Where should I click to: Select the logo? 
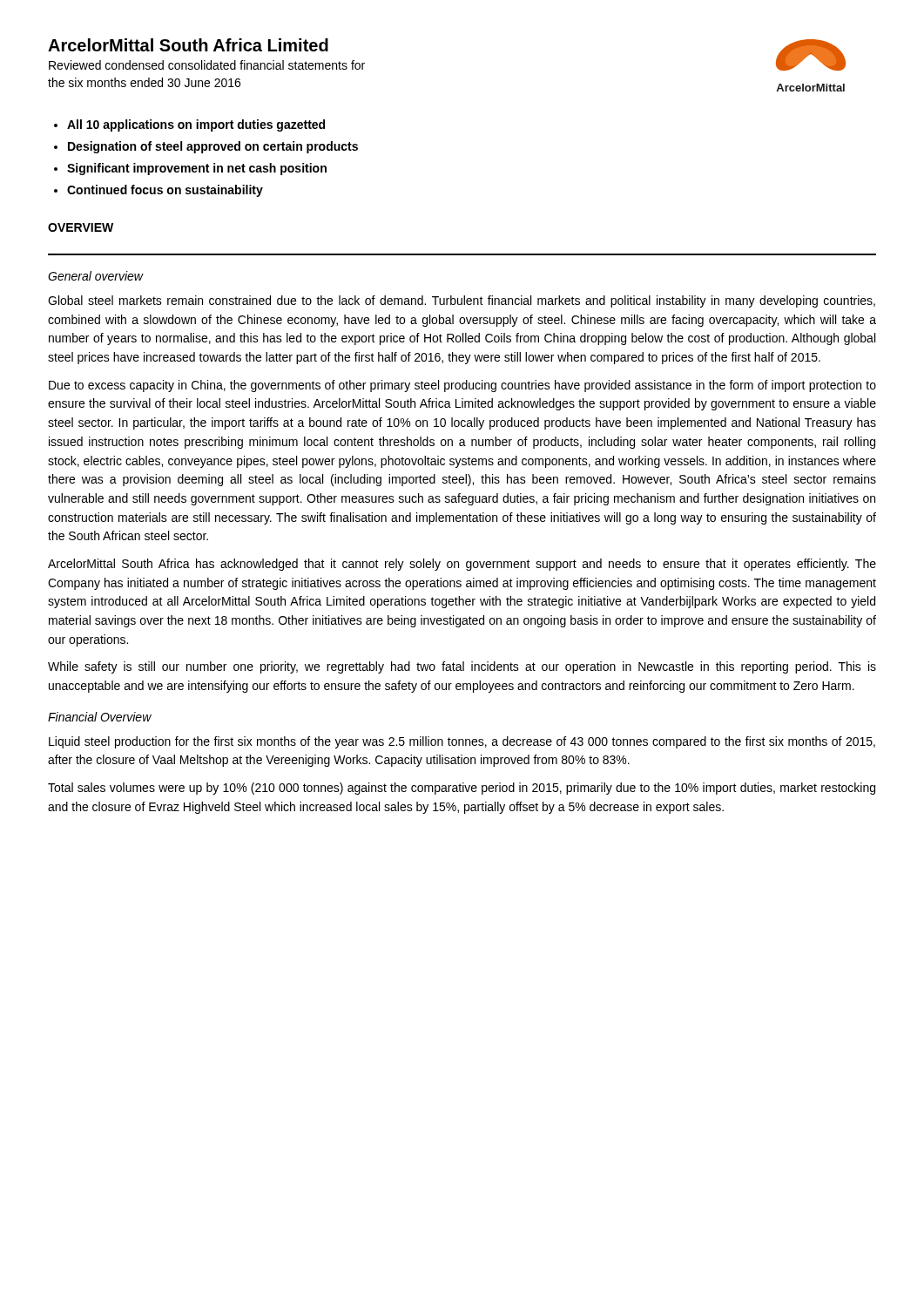pyautogui.click(x=806, y=68)
